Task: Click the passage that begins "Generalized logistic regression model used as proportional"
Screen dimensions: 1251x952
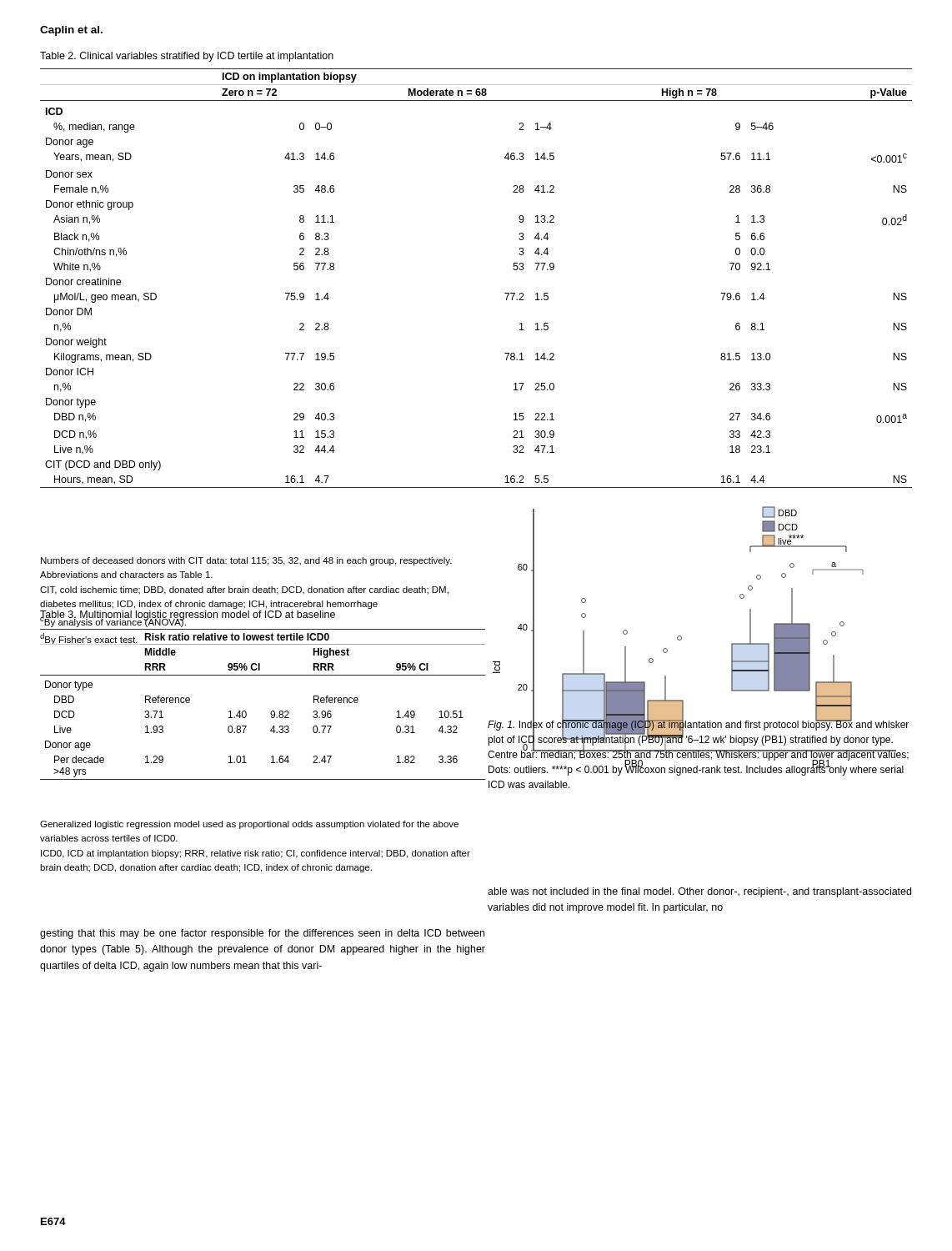Action: point(263,846)
